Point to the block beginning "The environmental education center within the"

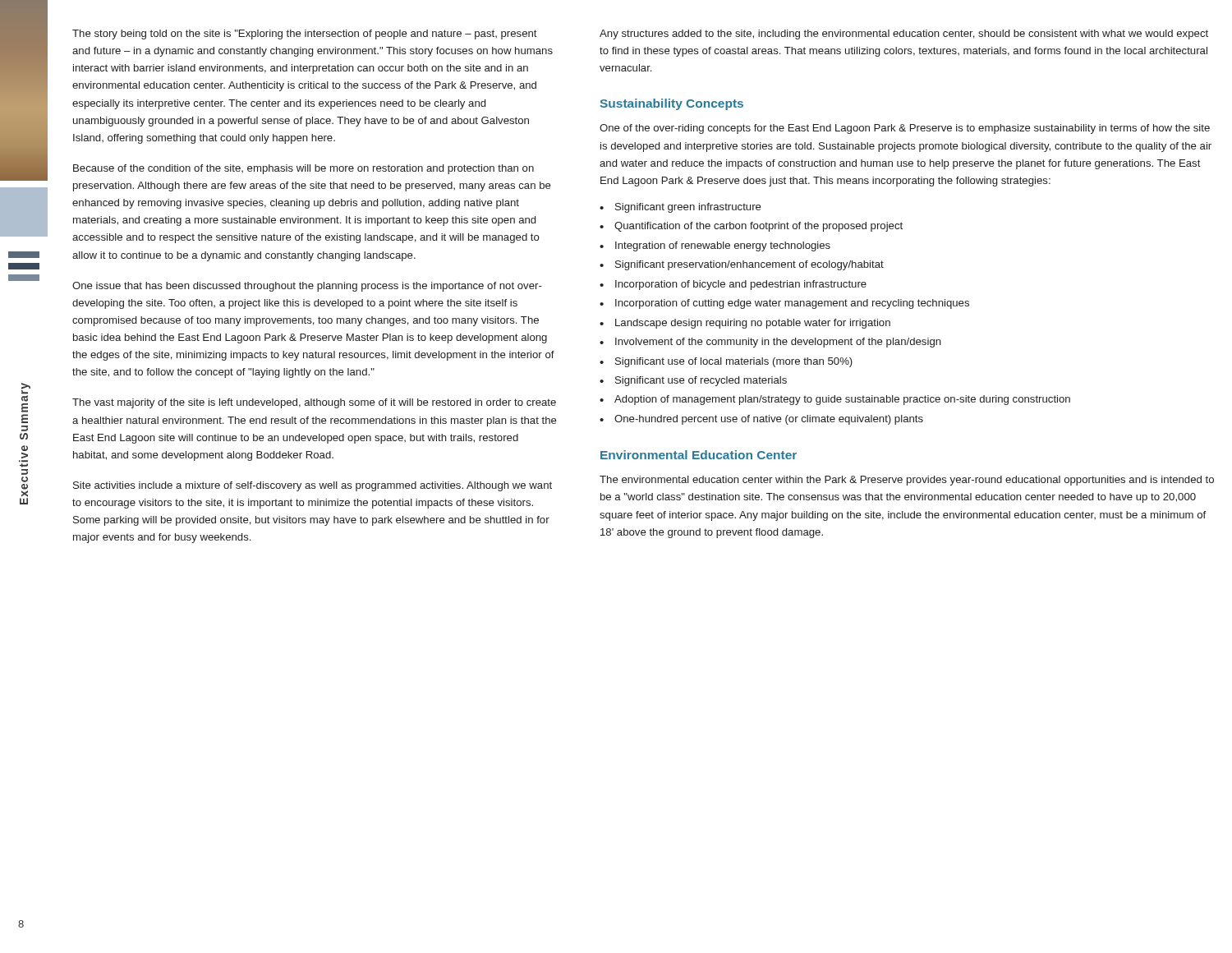tap(907, 506)
